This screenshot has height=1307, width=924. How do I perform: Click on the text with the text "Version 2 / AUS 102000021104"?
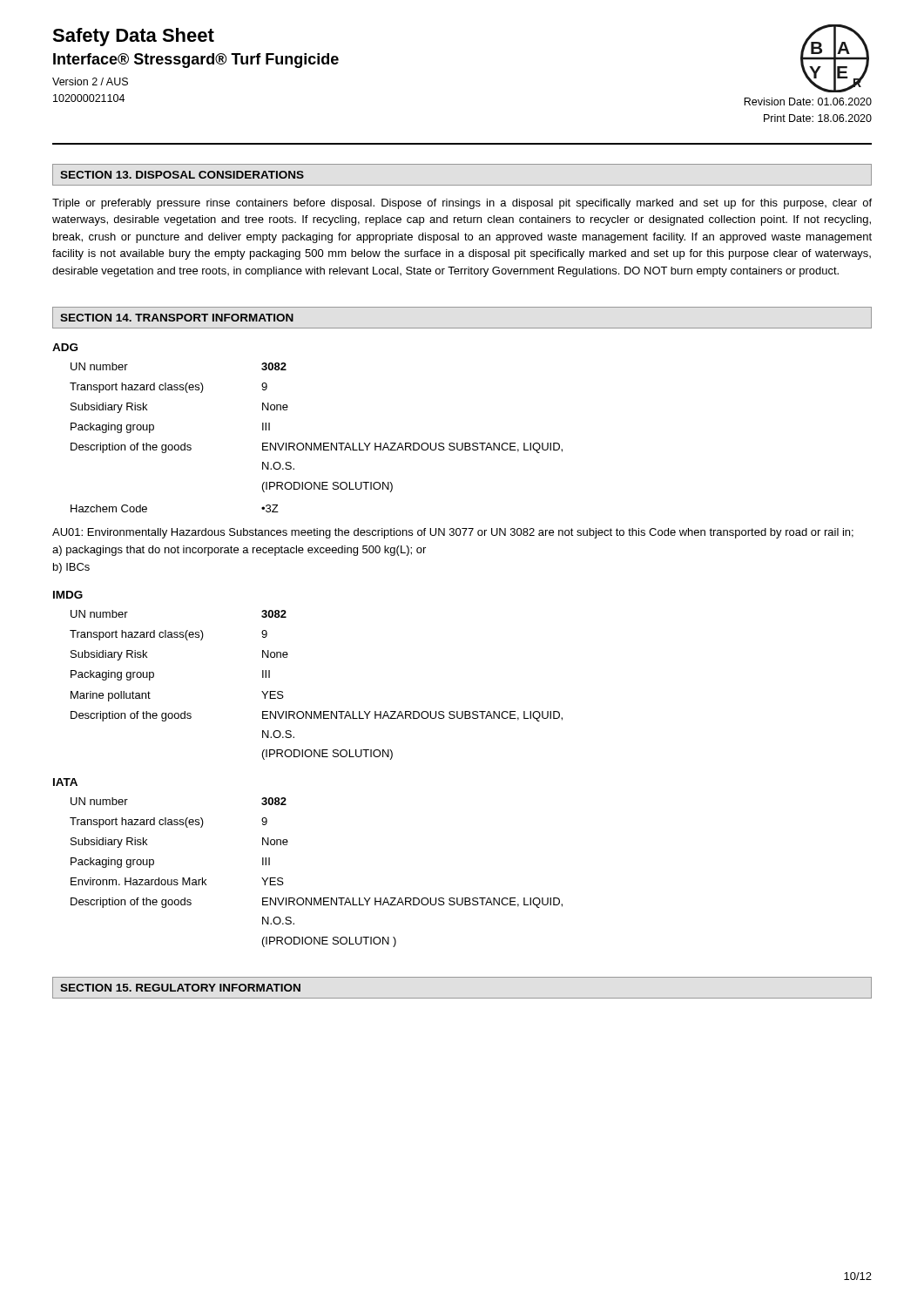90,90
